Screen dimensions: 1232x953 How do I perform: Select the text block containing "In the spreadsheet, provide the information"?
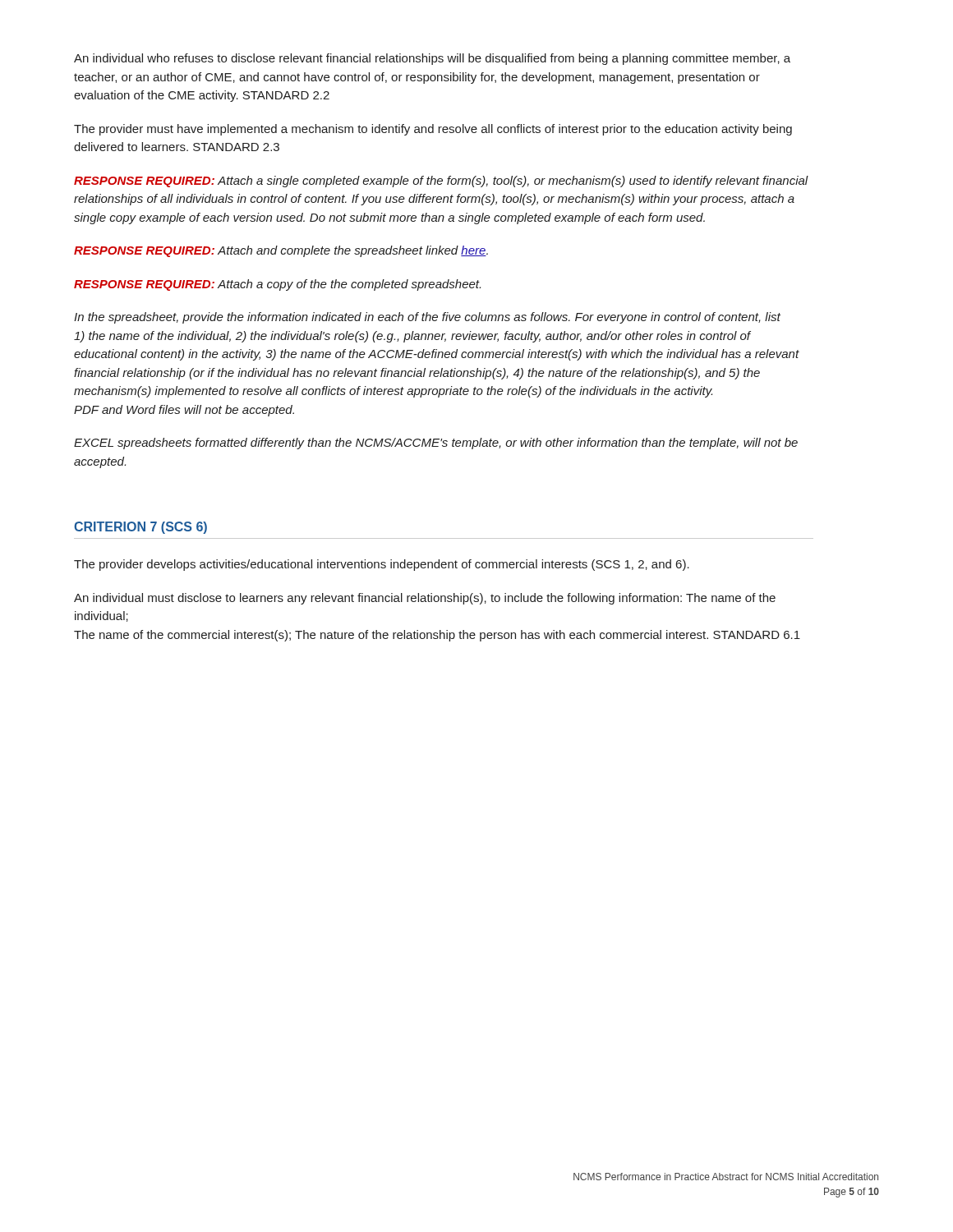pos(436,363)
